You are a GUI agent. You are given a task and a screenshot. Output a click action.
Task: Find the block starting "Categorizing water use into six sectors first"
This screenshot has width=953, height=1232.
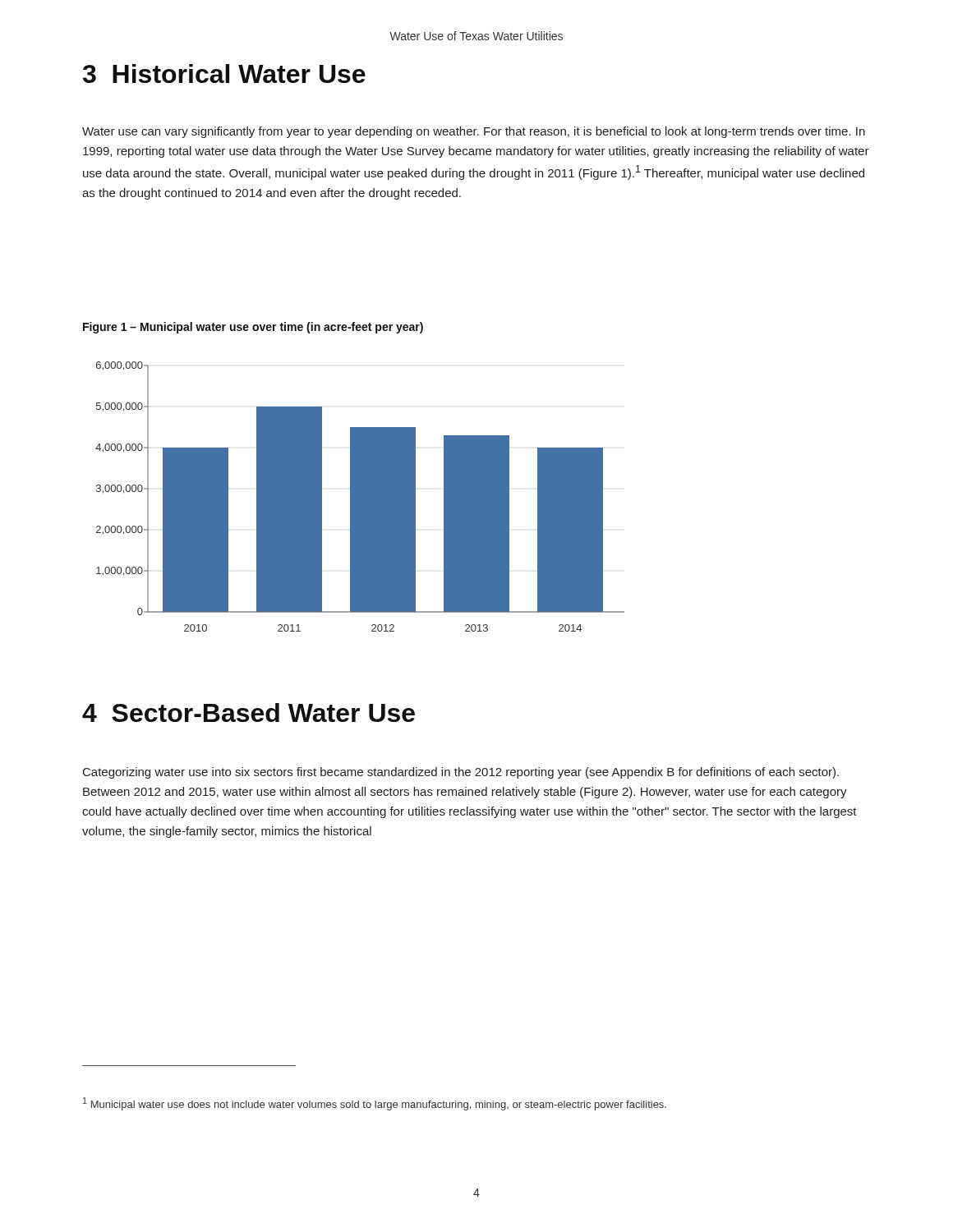click(x=469, y=801)
